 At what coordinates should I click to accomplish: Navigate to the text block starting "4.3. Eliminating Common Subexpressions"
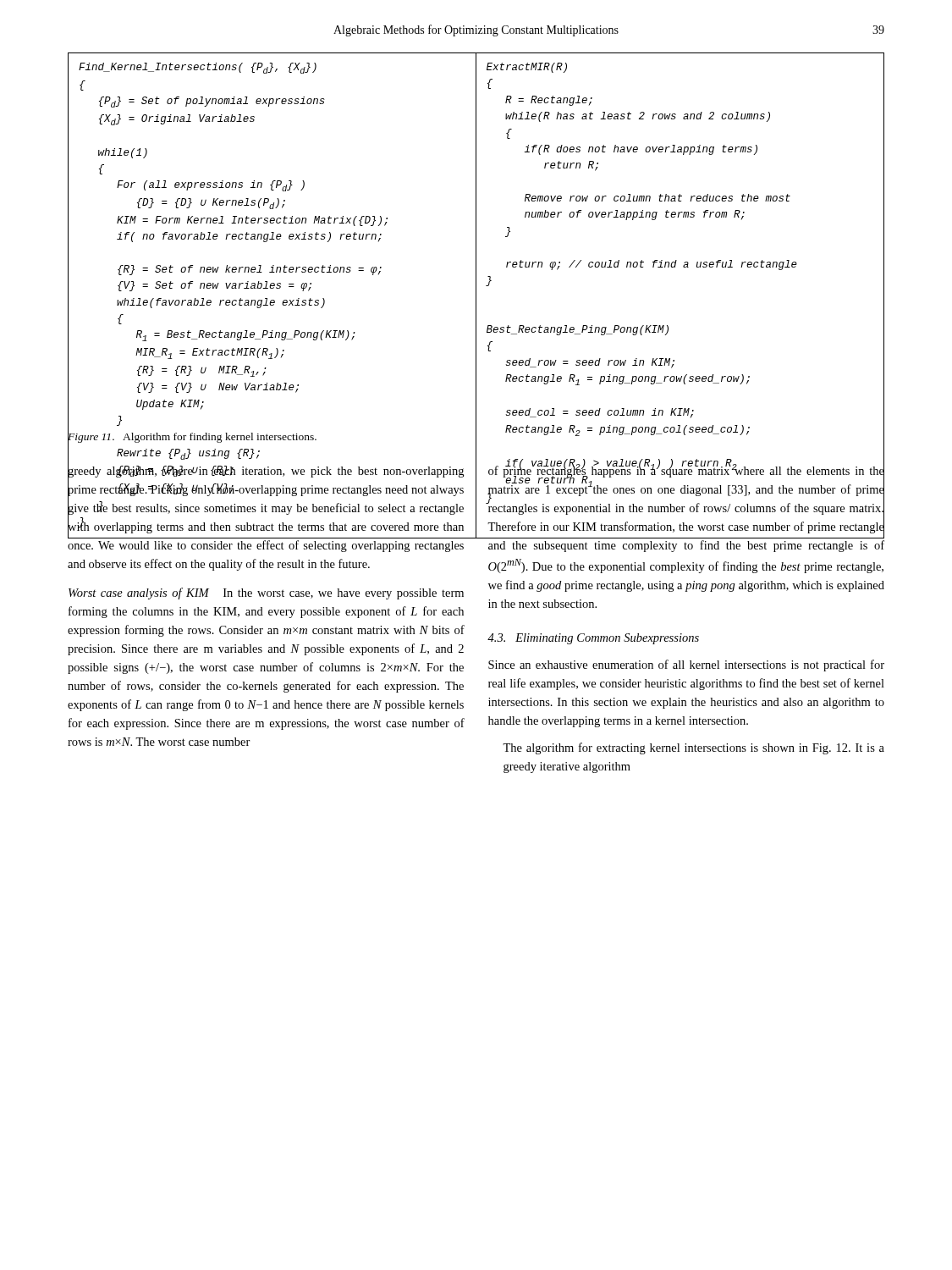point(593,638)
